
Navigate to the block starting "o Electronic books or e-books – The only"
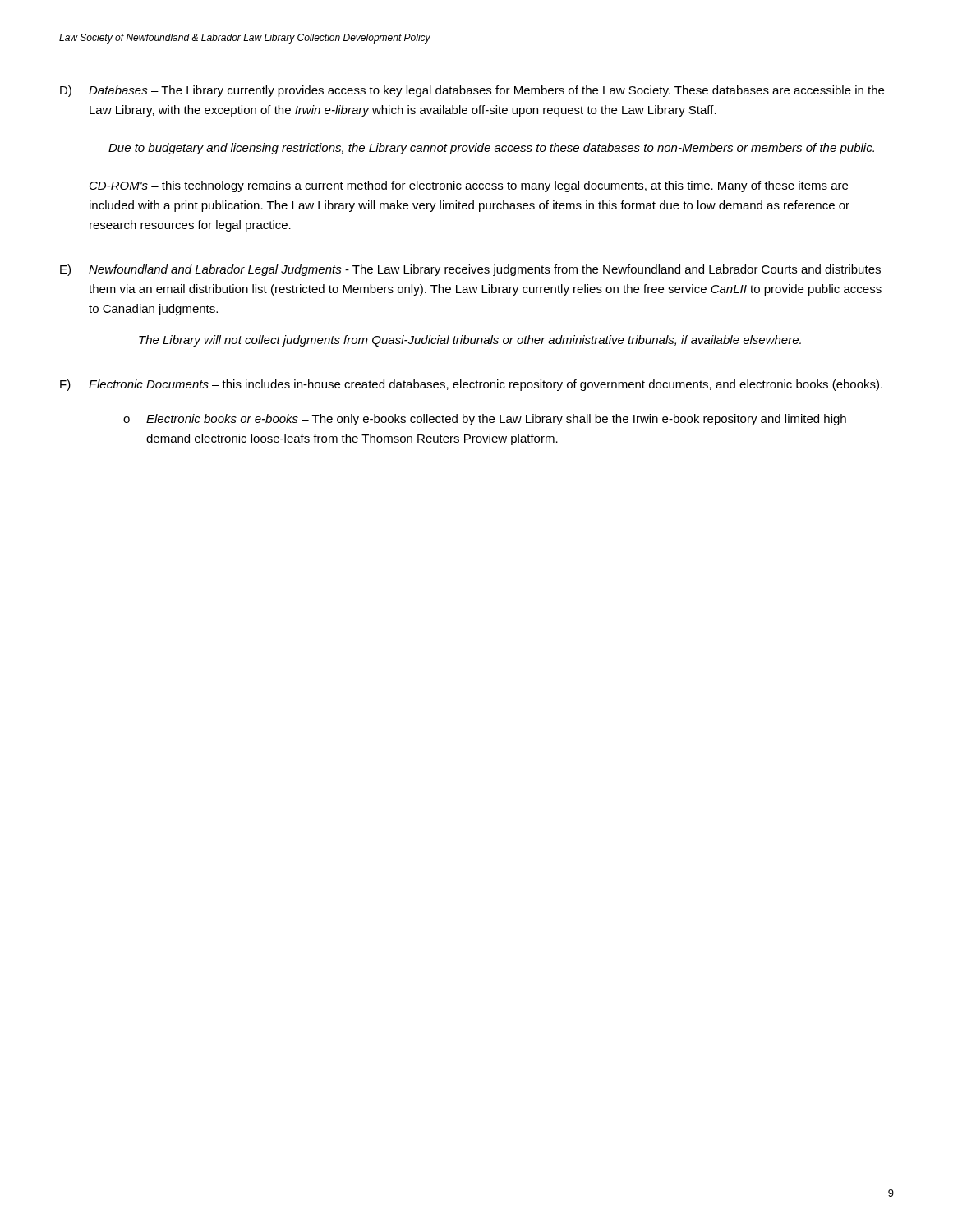(509, 429)
